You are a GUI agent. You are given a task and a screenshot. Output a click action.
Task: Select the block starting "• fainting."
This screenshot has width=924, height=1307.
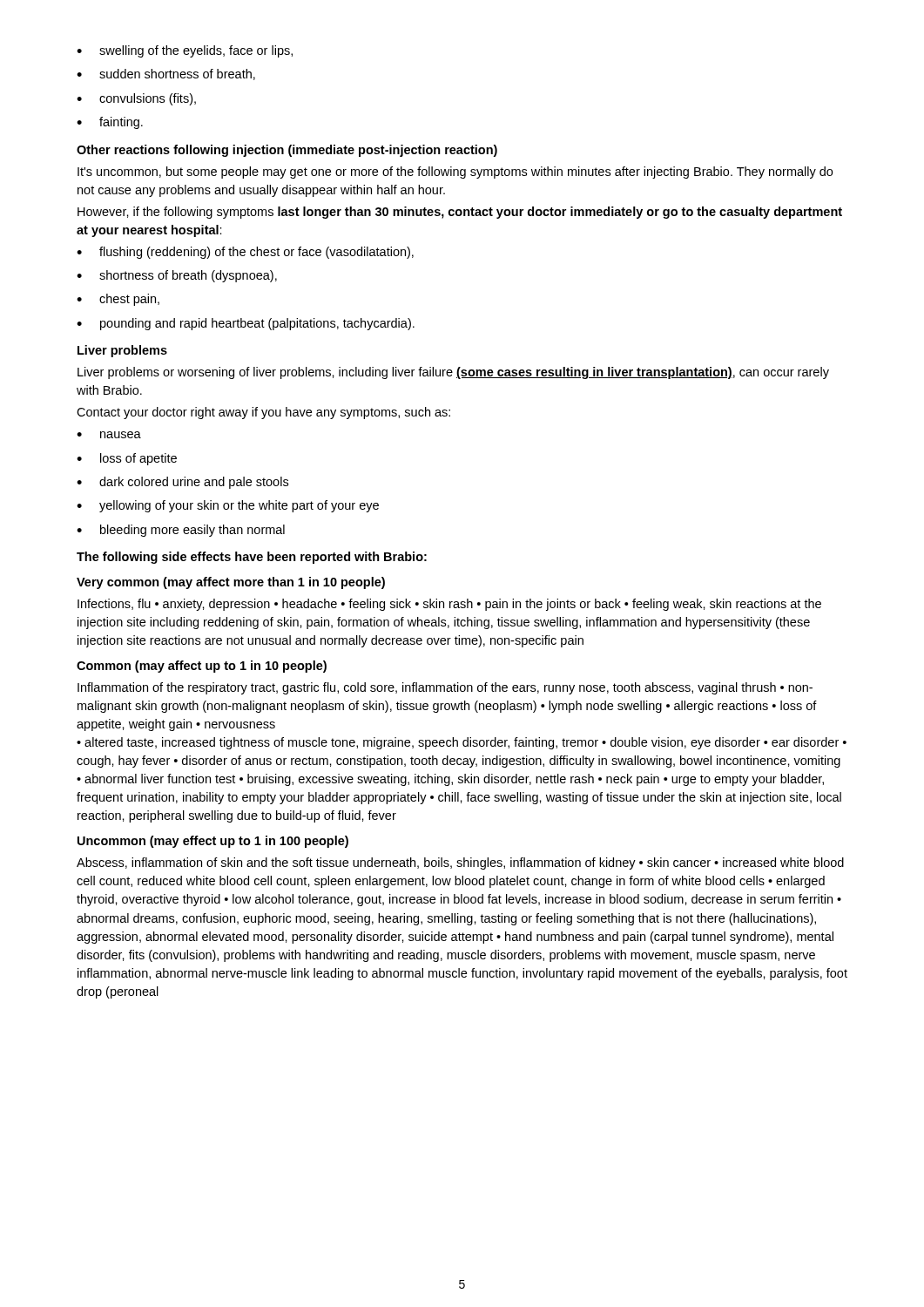(110, 124)
